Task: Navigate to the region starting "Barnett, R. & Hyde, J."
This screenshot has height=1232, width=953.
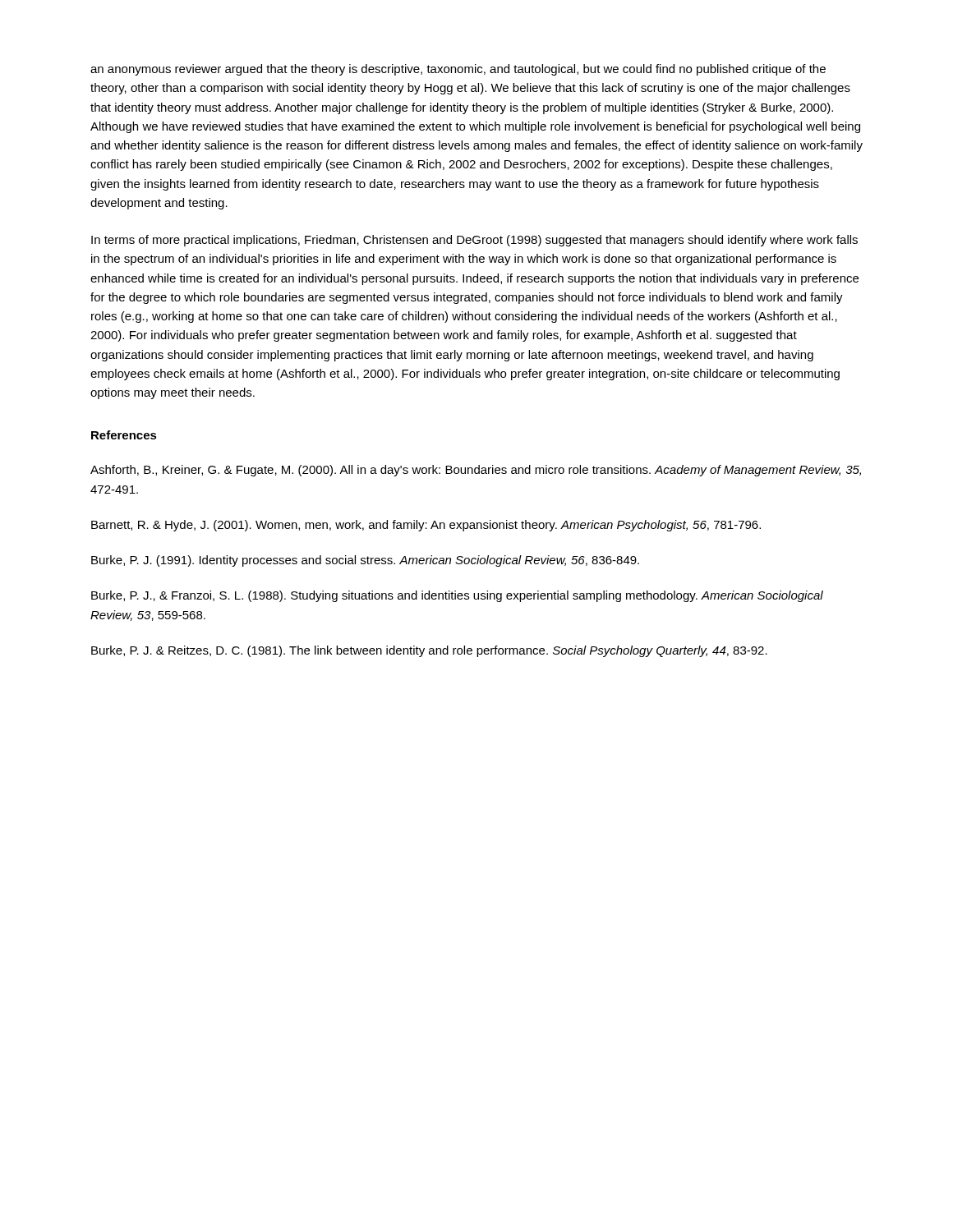Action: pyautogui.click(x=426, y=524)
